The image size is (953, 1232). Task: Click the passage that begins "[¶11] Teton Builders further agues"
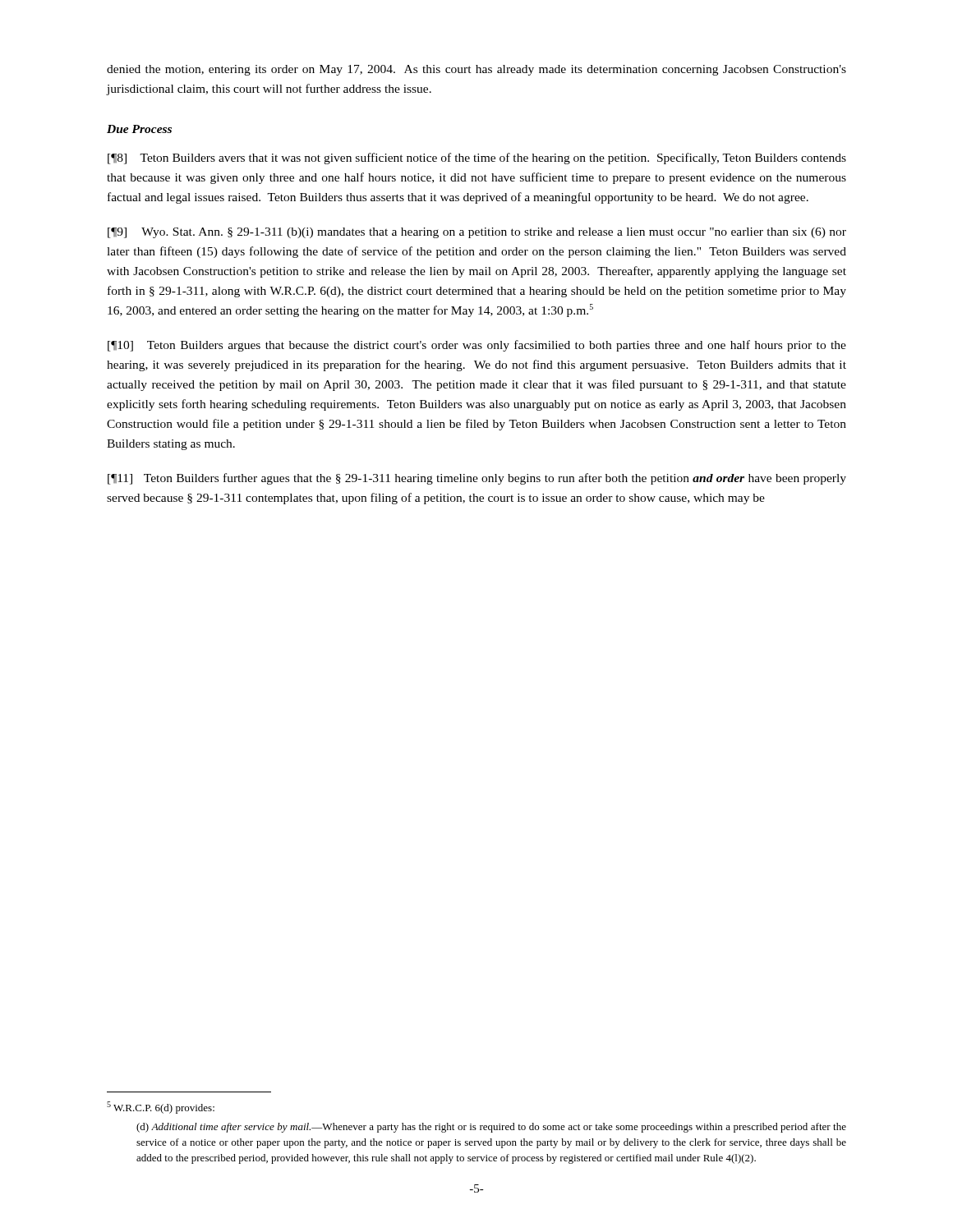coord(476,488)
